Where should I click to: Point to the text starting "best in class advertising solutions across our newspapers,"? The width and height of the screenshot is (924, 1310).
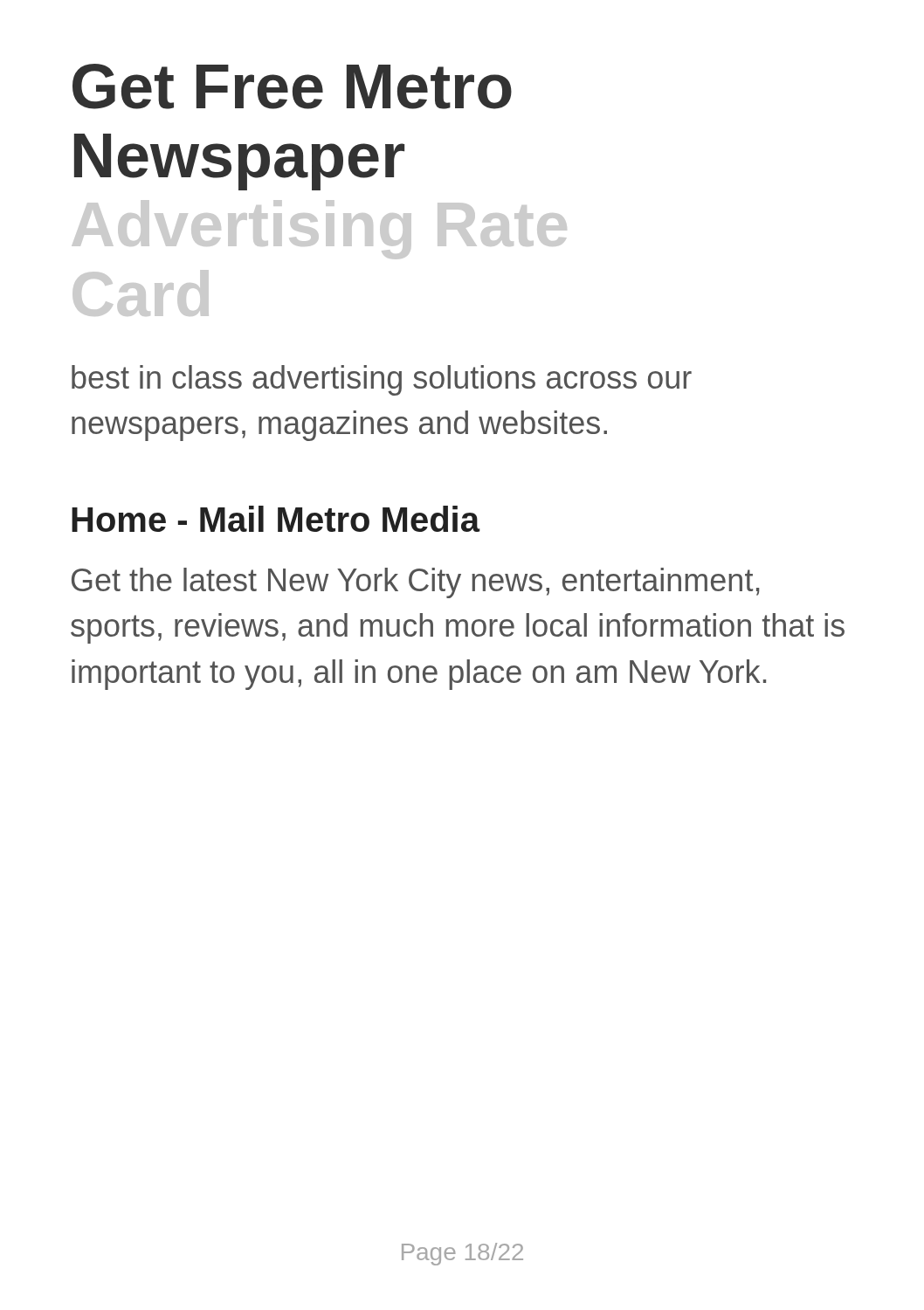pos(381,400)
